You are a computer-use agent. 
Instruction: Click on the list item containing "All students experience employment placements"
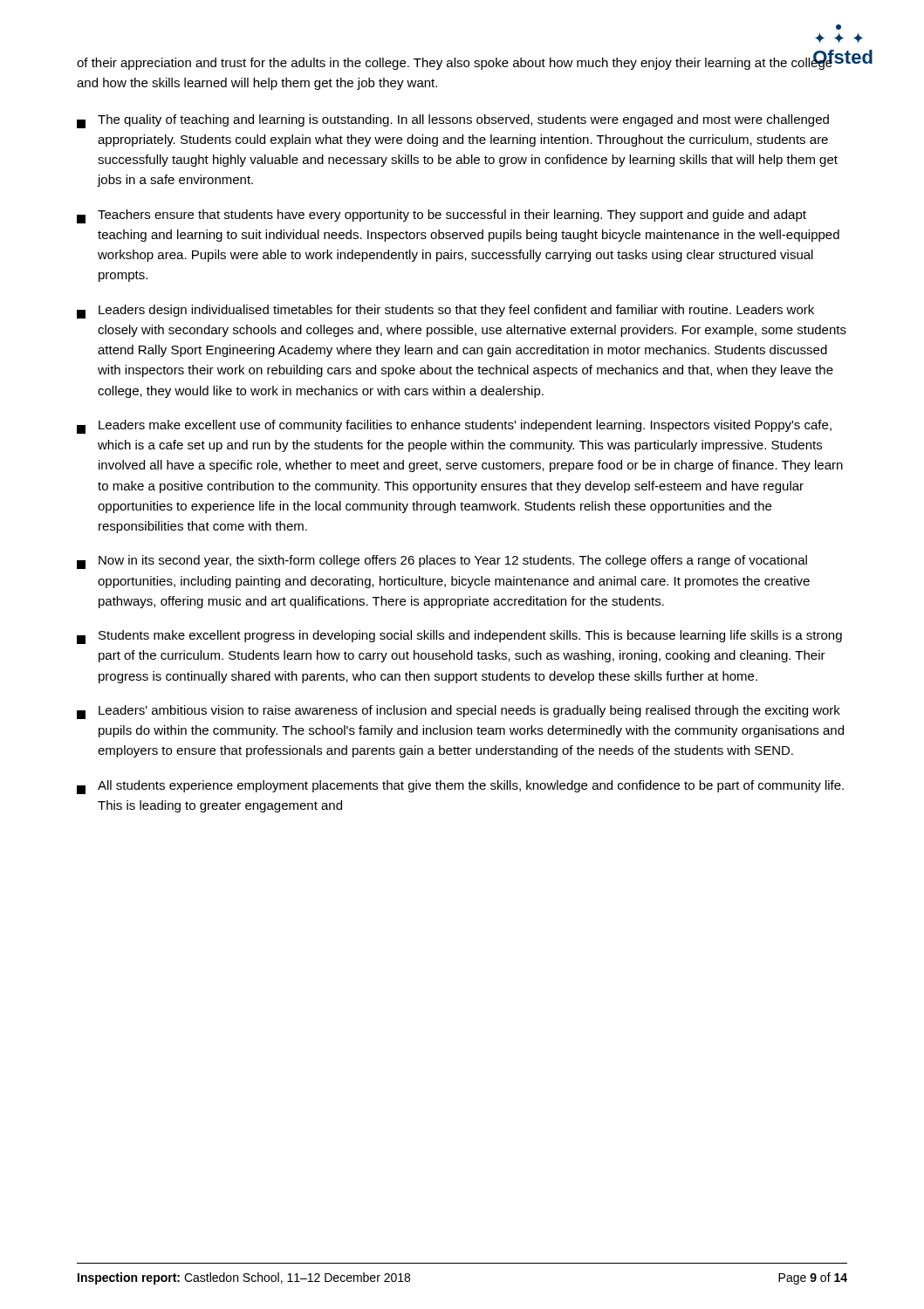point(462,795)
